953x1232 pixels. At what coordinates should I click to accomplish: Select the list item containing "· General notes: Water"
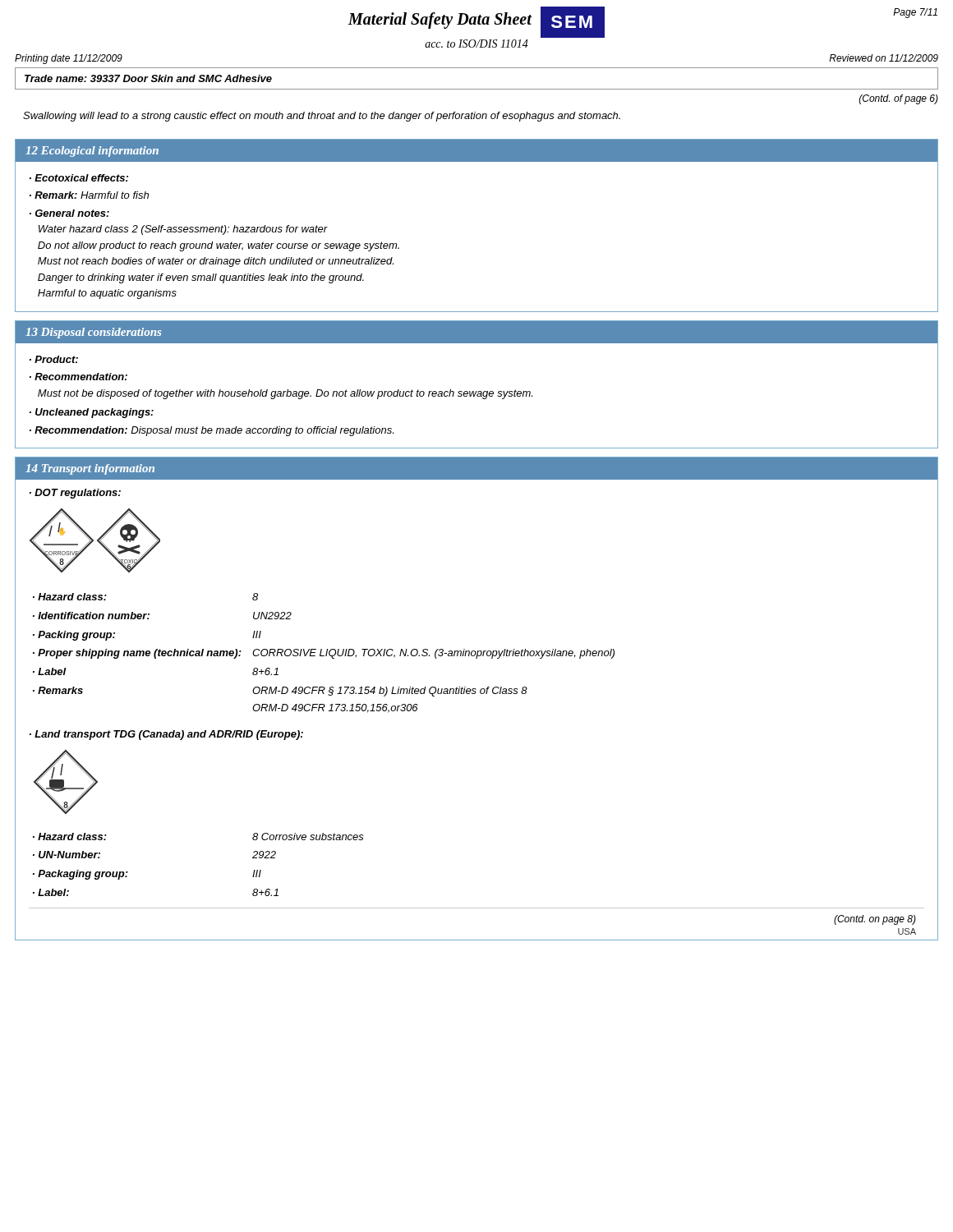point(215,253)
